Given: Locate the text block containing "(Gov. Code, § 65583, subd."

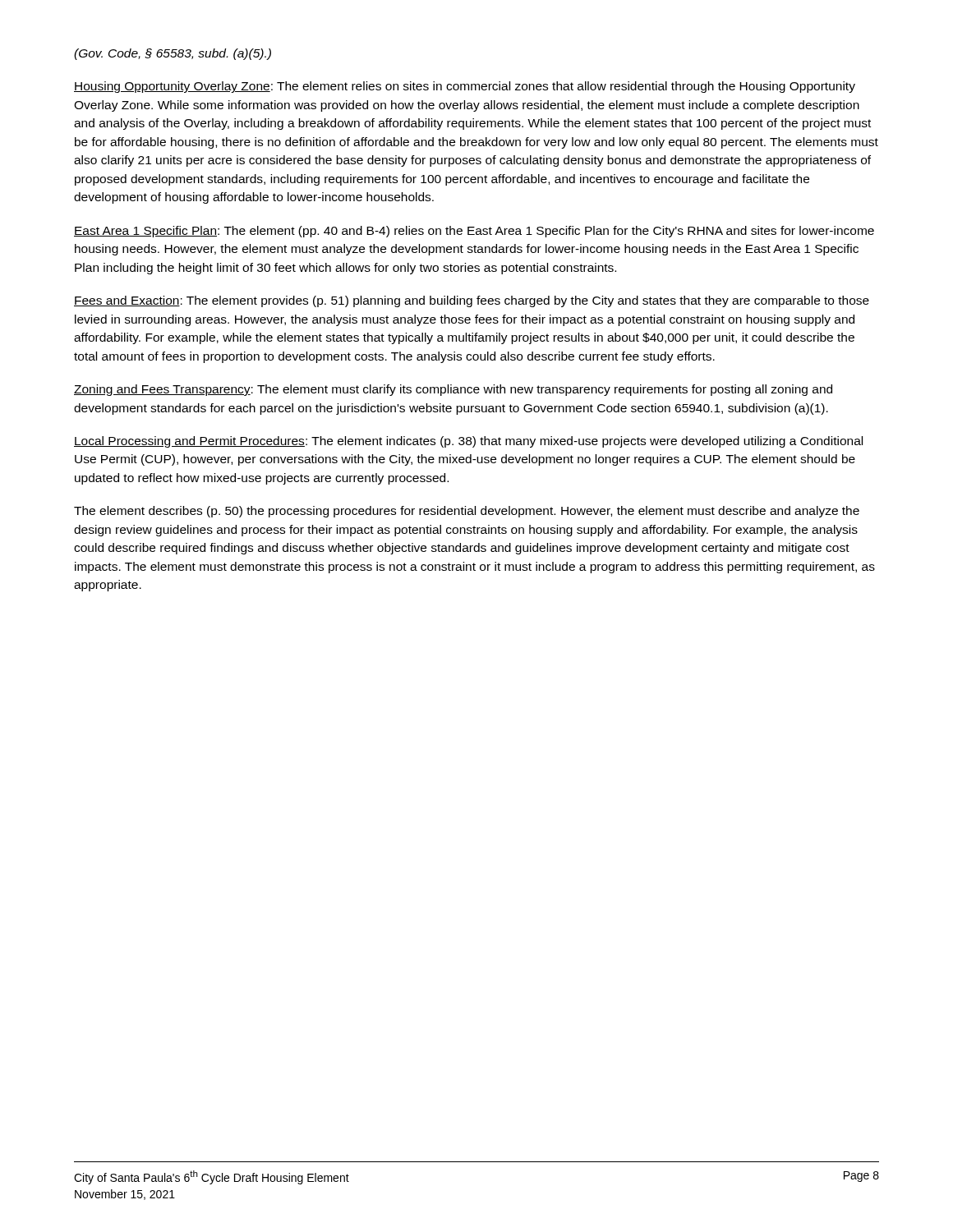Looking at the screenshot, I should pos(173,53).
